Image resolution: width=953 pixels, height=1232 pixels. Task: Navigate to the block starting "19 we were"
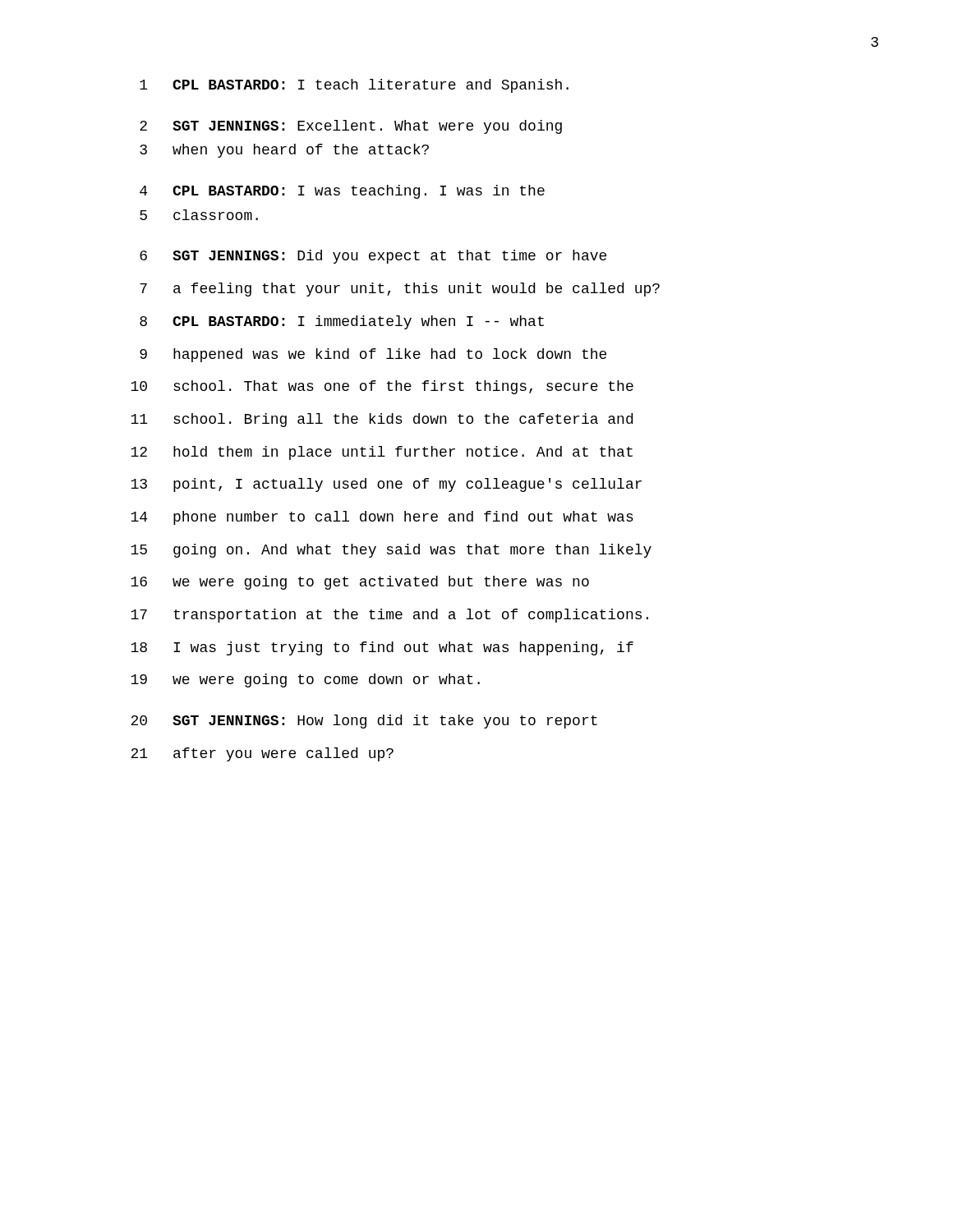[x=489, y=681]
